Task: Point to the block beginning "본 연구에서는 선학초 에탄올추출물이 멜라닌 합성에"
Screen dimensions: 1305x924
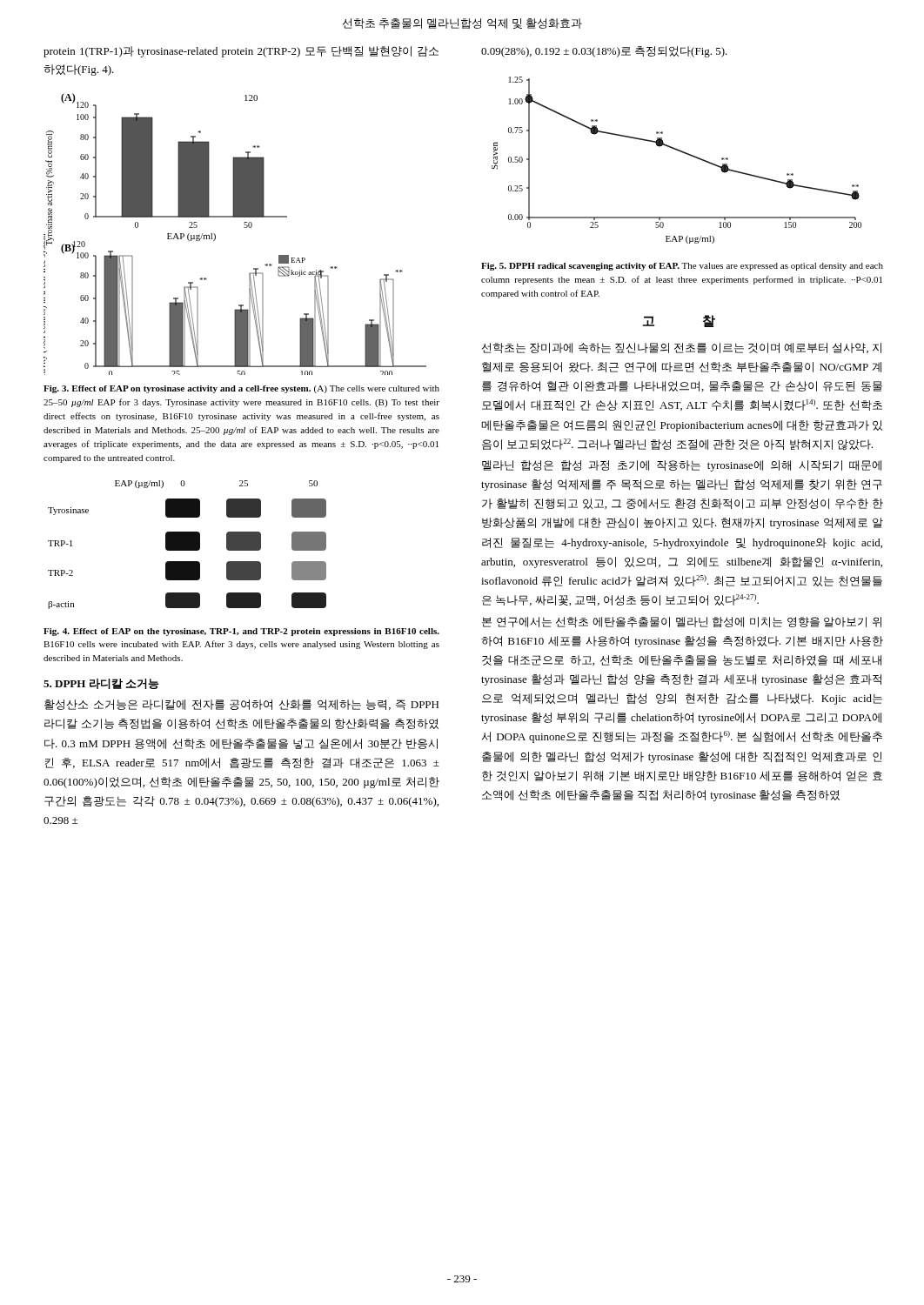Action: pos(682,708)
